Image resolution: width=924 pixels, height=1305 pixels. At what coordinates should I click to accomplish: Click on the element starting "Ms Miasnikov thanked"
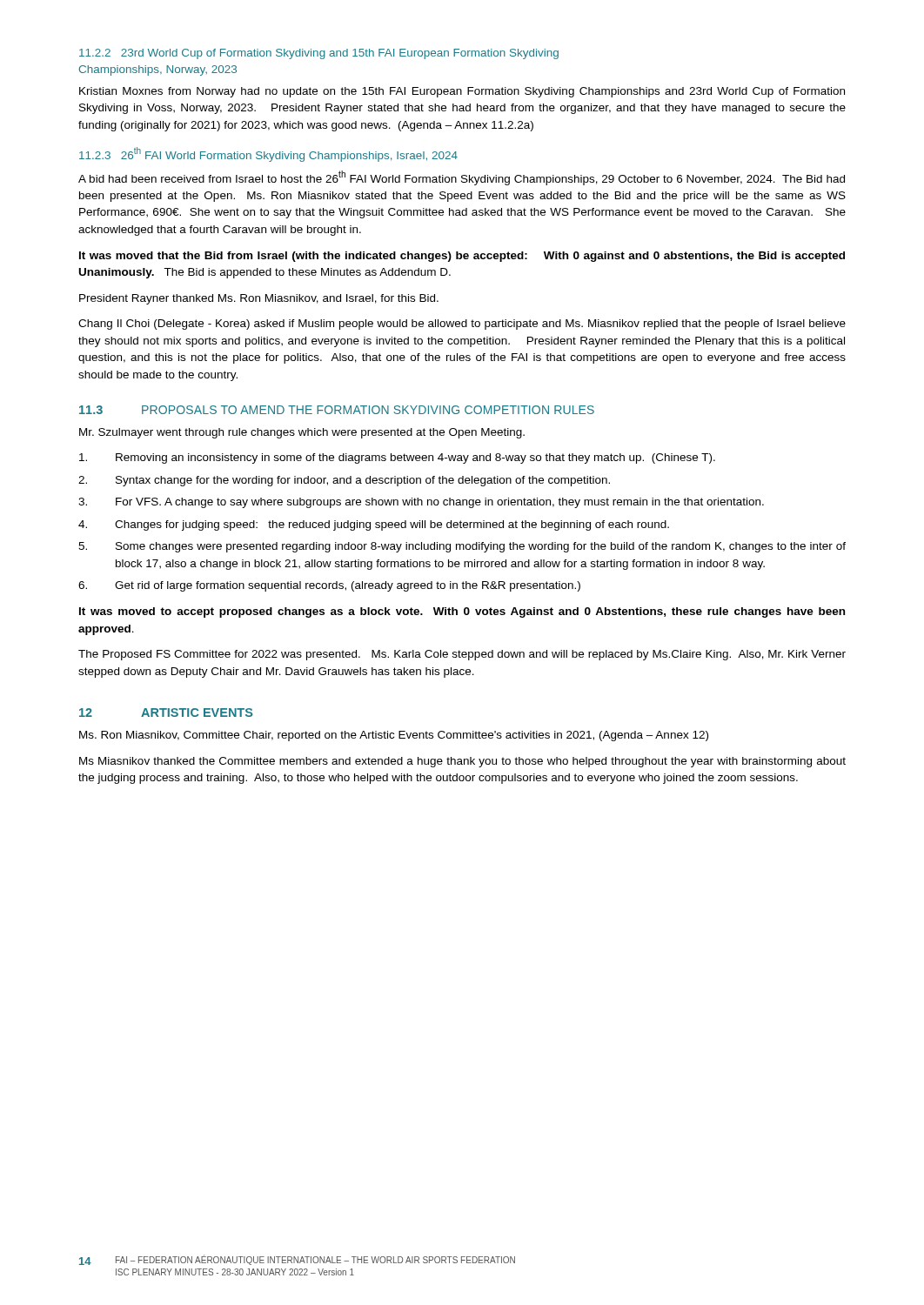[462, 769]
